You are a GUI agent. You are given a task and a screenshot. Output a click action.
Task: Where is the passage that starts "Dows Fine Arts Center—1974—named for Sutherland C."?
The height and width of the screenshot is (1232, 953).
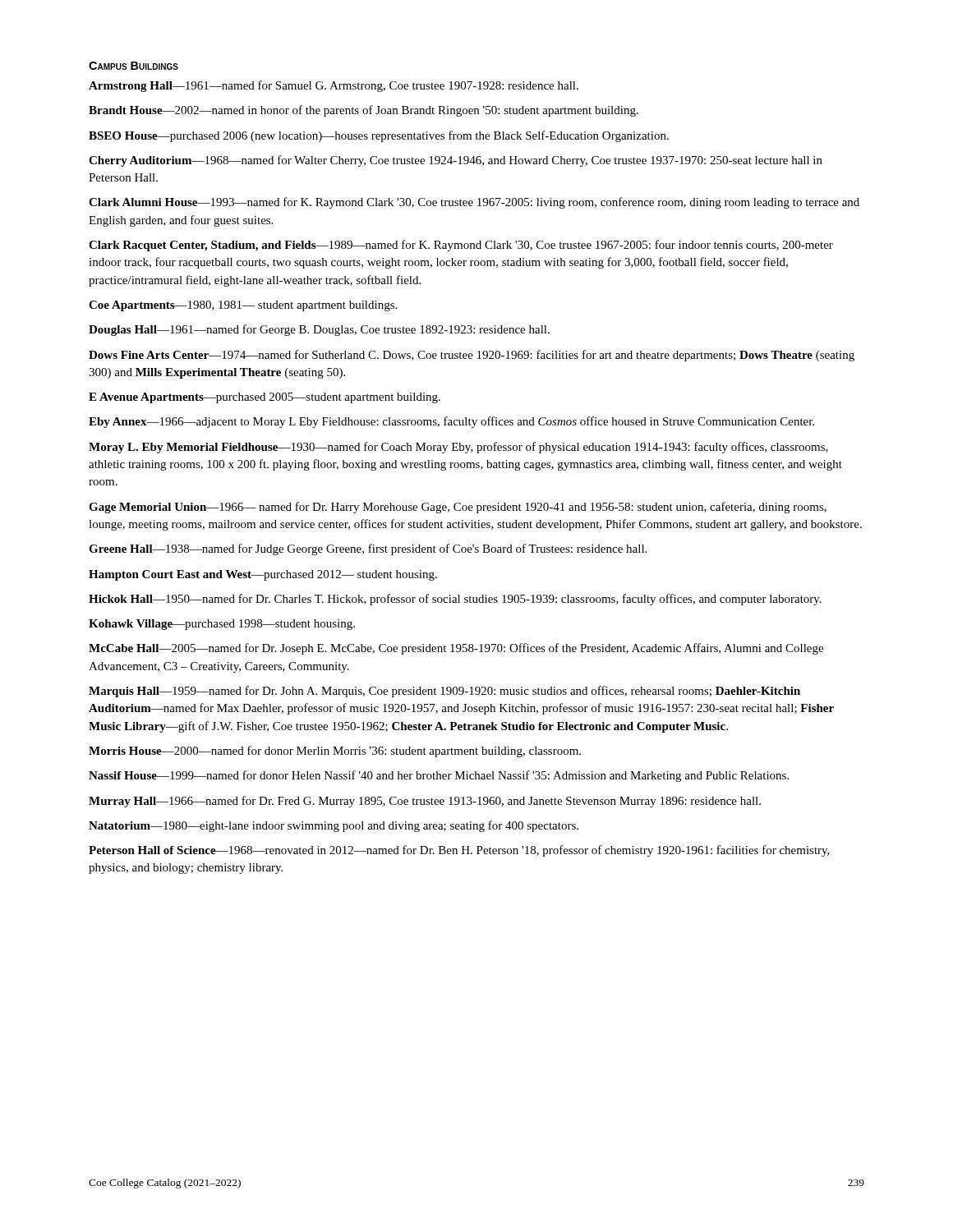point(472,363)
